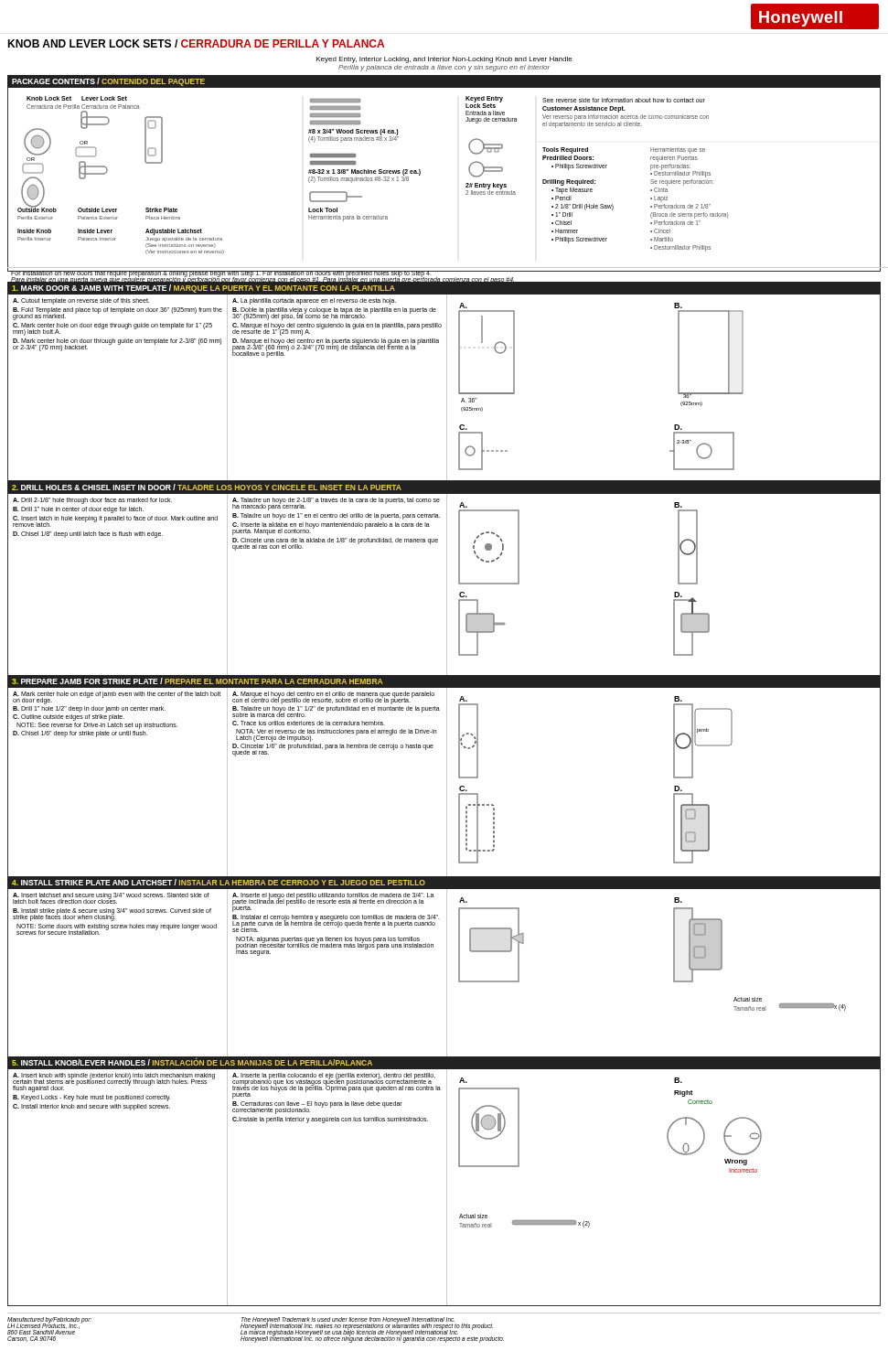Click on the text block starting "1. MARK DOOR & JAMB"
Image resolution: width=888 pixels, height=1372 pixels.
click(x=203, y=288)
